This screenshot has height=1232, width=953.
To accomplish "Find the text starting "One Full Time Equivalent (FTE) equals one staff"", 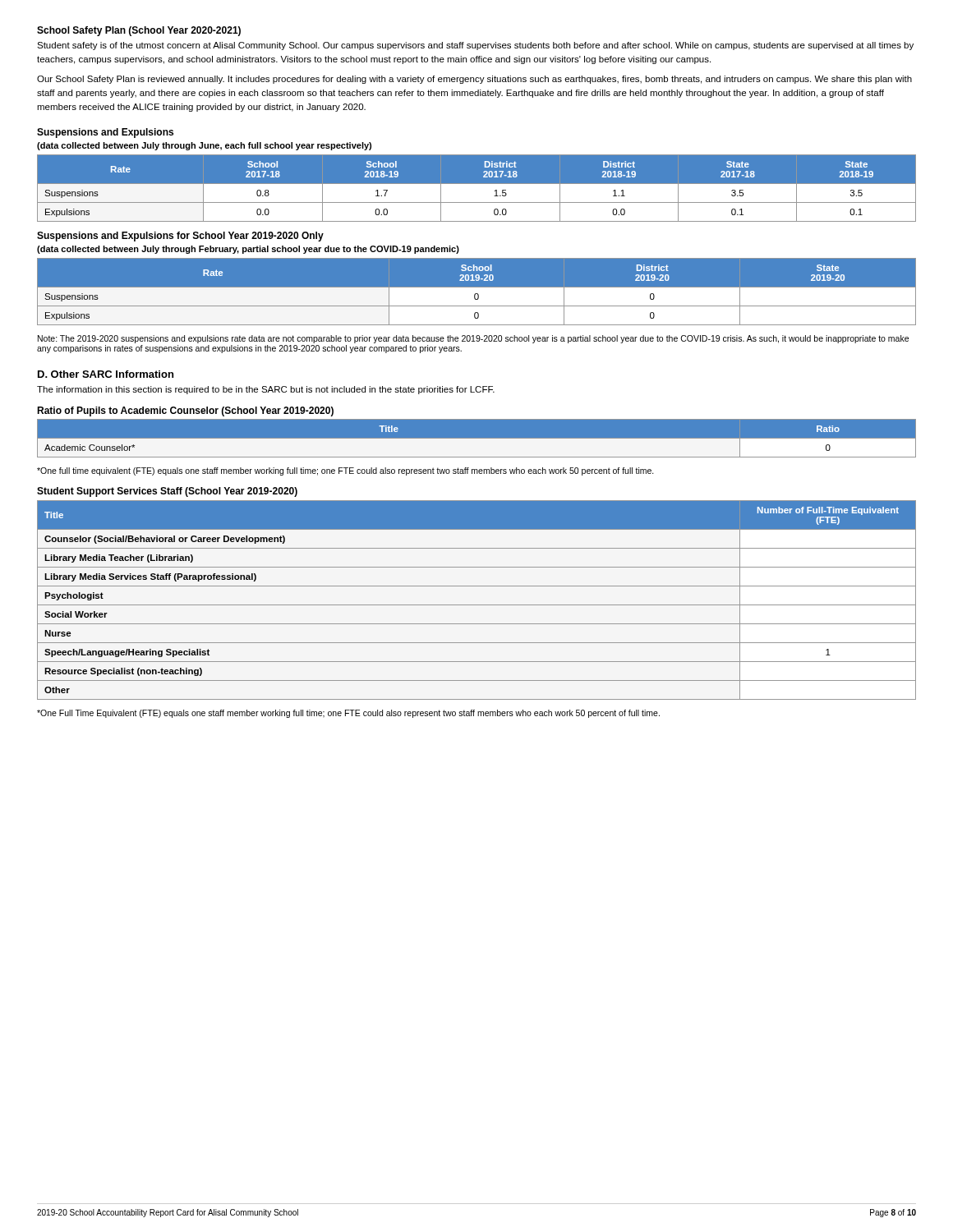I will coord(349,713).
